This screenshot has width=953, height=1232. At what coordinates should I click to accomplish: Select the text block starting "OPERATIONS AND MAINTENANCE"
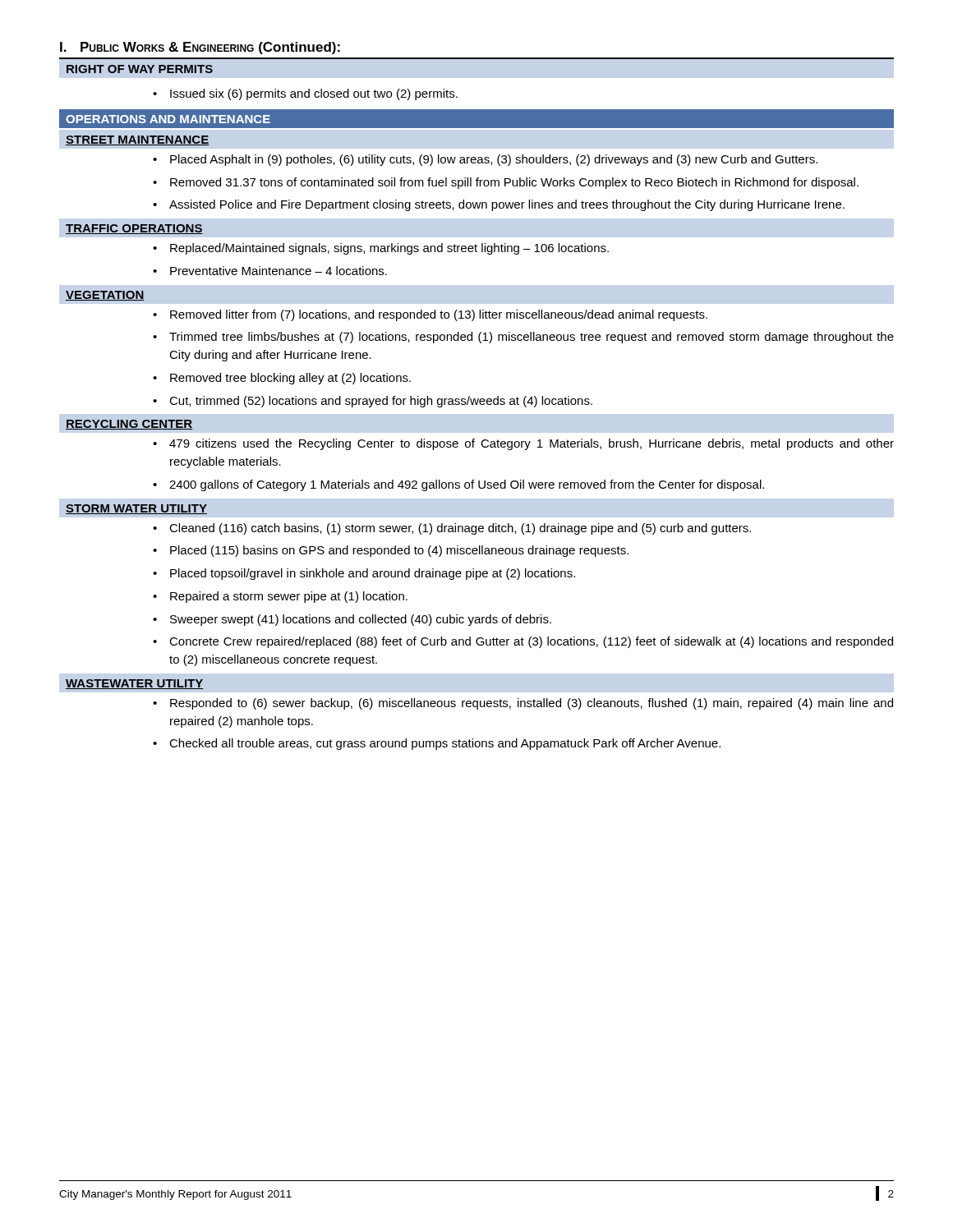click(168, 118)
